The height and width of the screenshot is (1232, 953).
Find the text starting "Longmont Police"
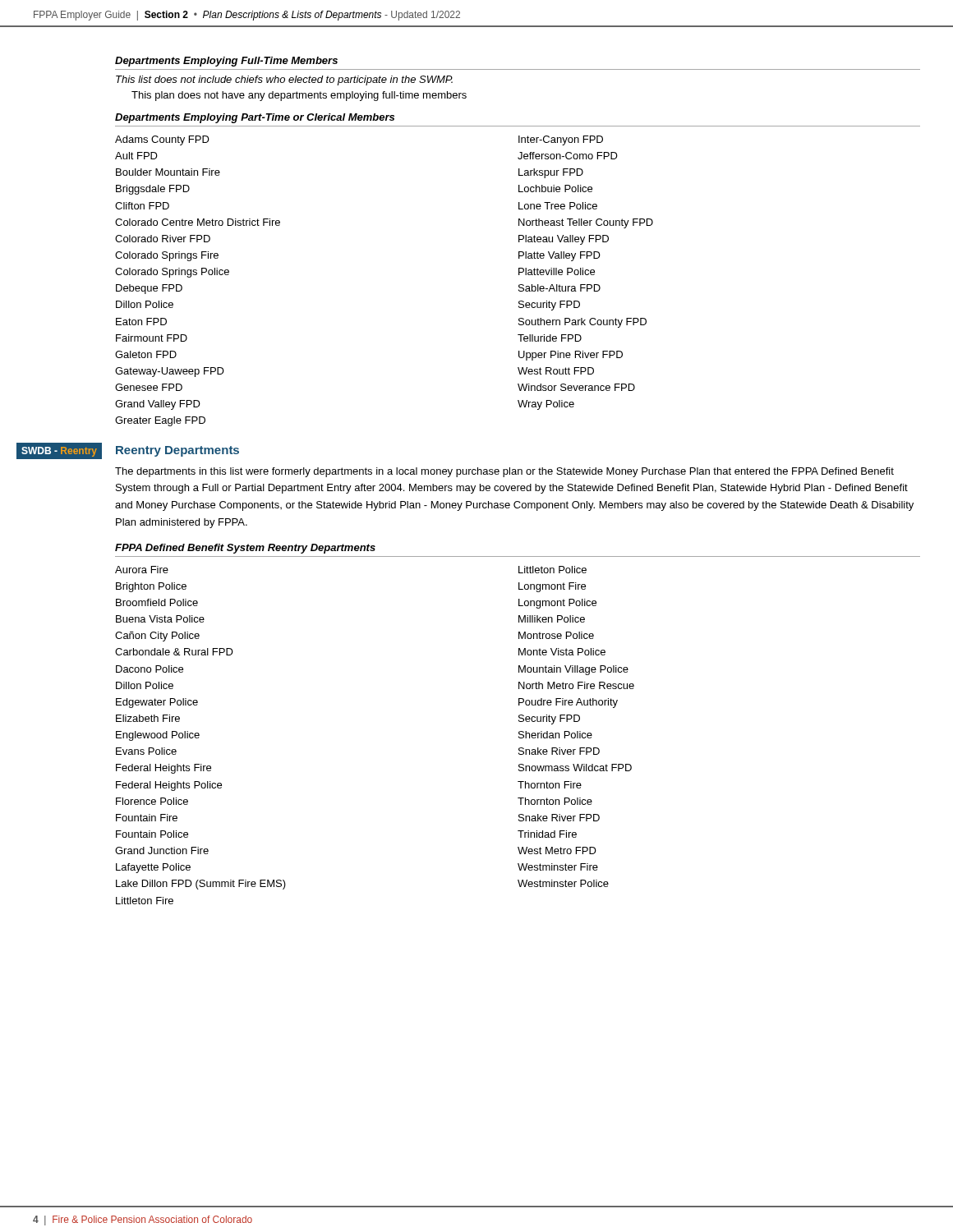coord(557,602)
